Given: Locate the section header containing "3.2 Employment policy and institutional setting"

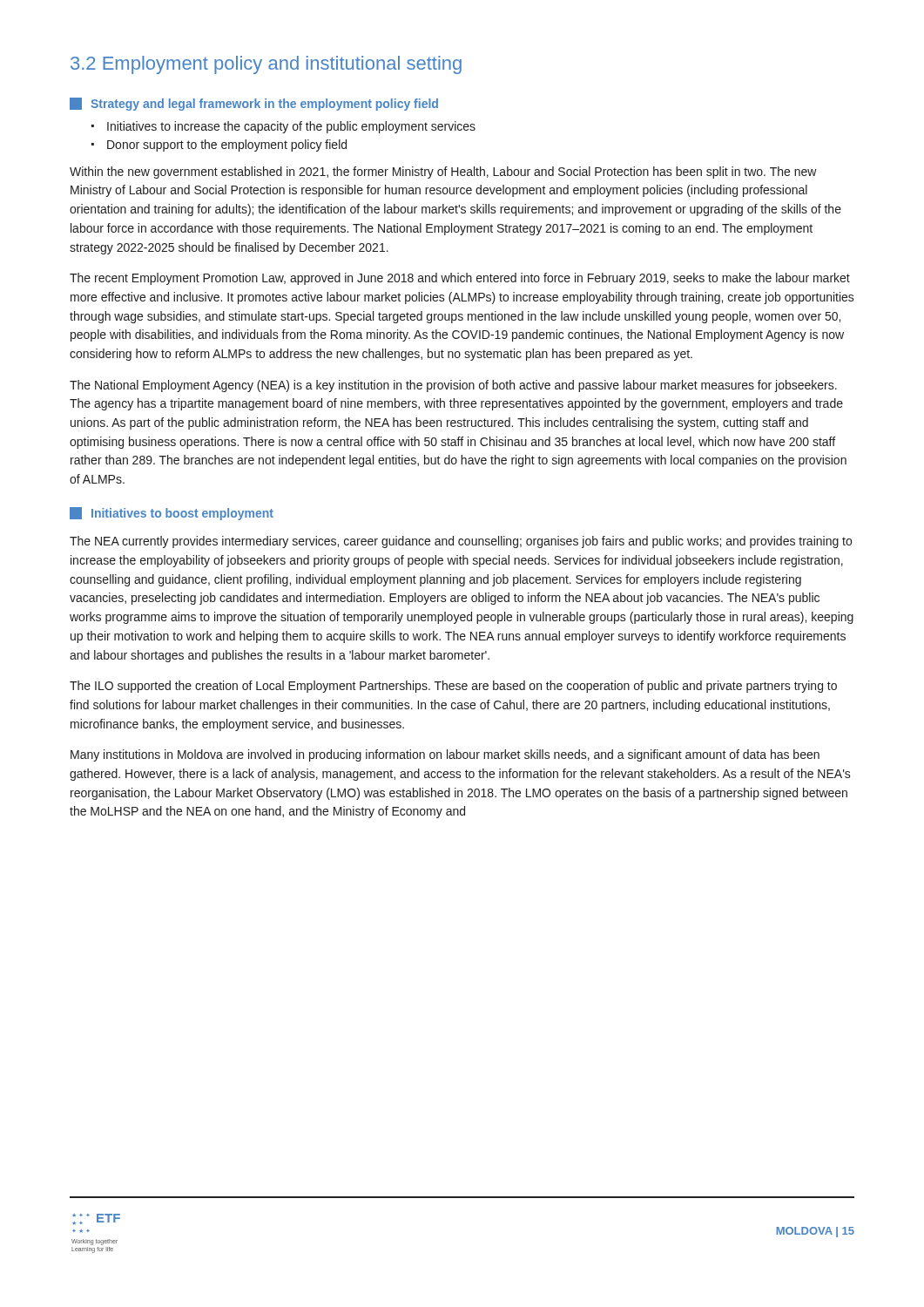Looking at the screenshot, I should point(462,64).
